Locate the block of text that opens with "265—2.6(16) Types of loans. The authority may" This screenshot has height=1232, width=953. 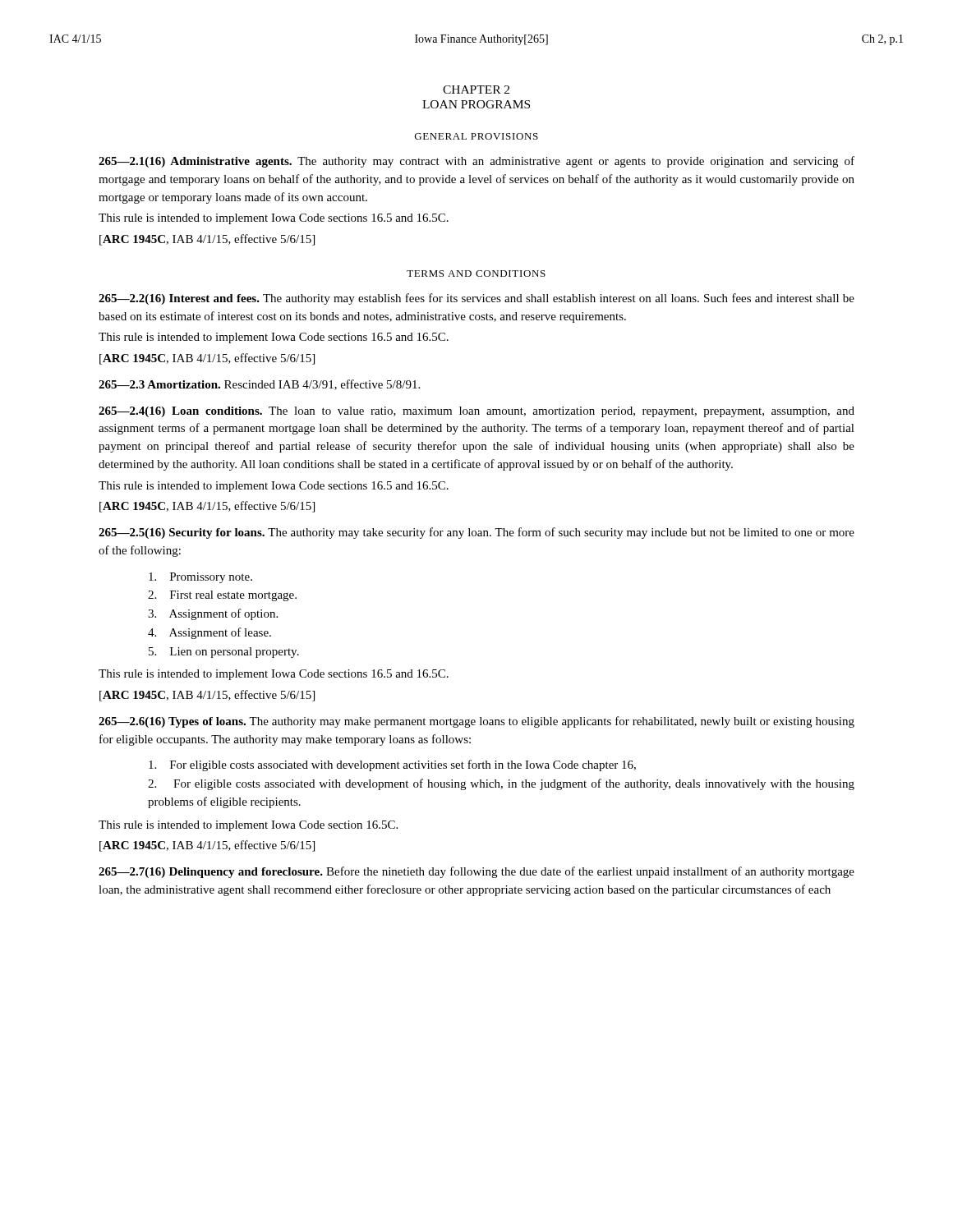(476, 731)
